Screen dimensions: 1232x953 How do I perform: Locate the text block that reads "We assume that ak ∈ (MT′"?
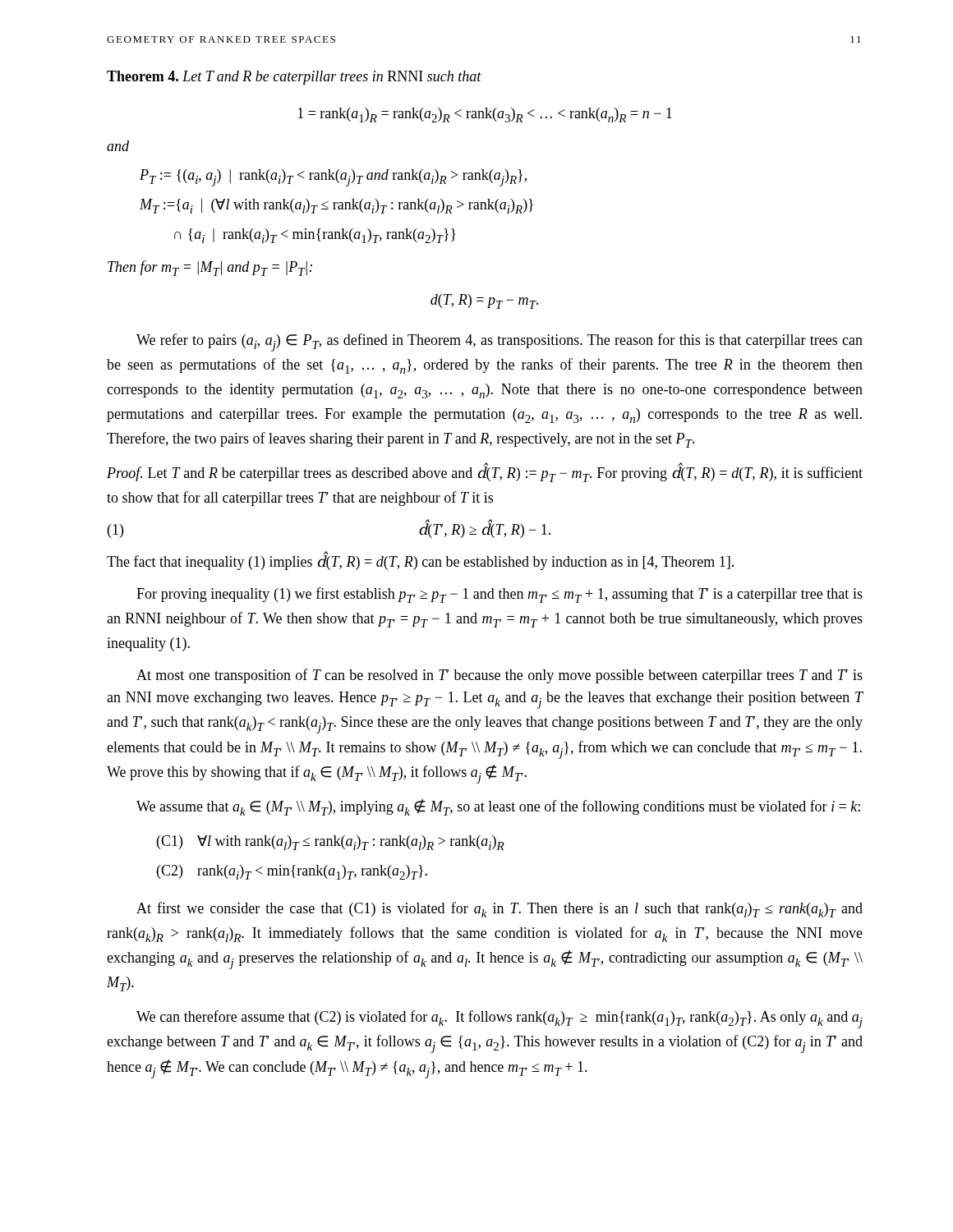[499, 808]
